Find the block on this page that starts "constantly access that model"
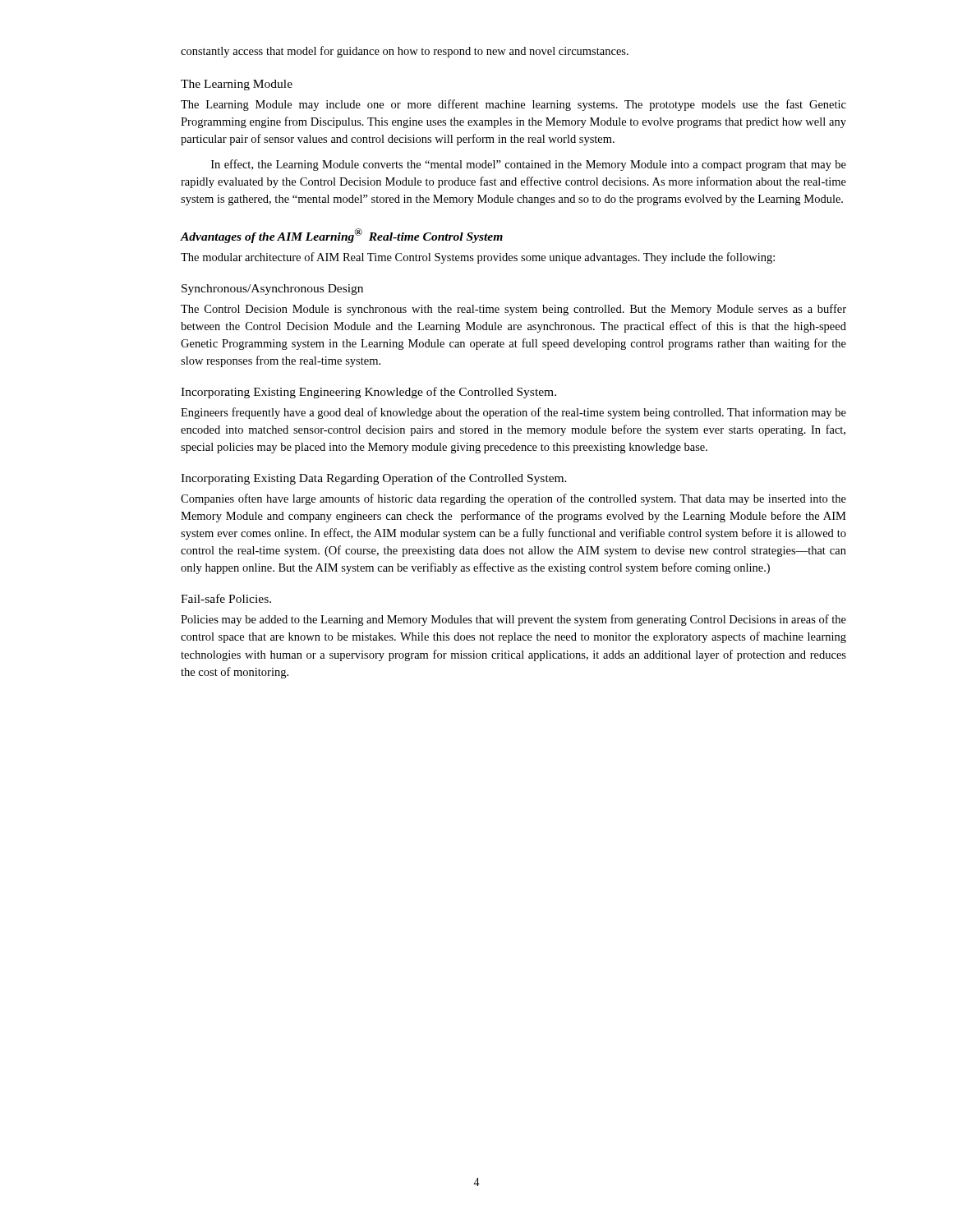The height and width of the screenshot is (1232, 953). (x=513, y=51)
